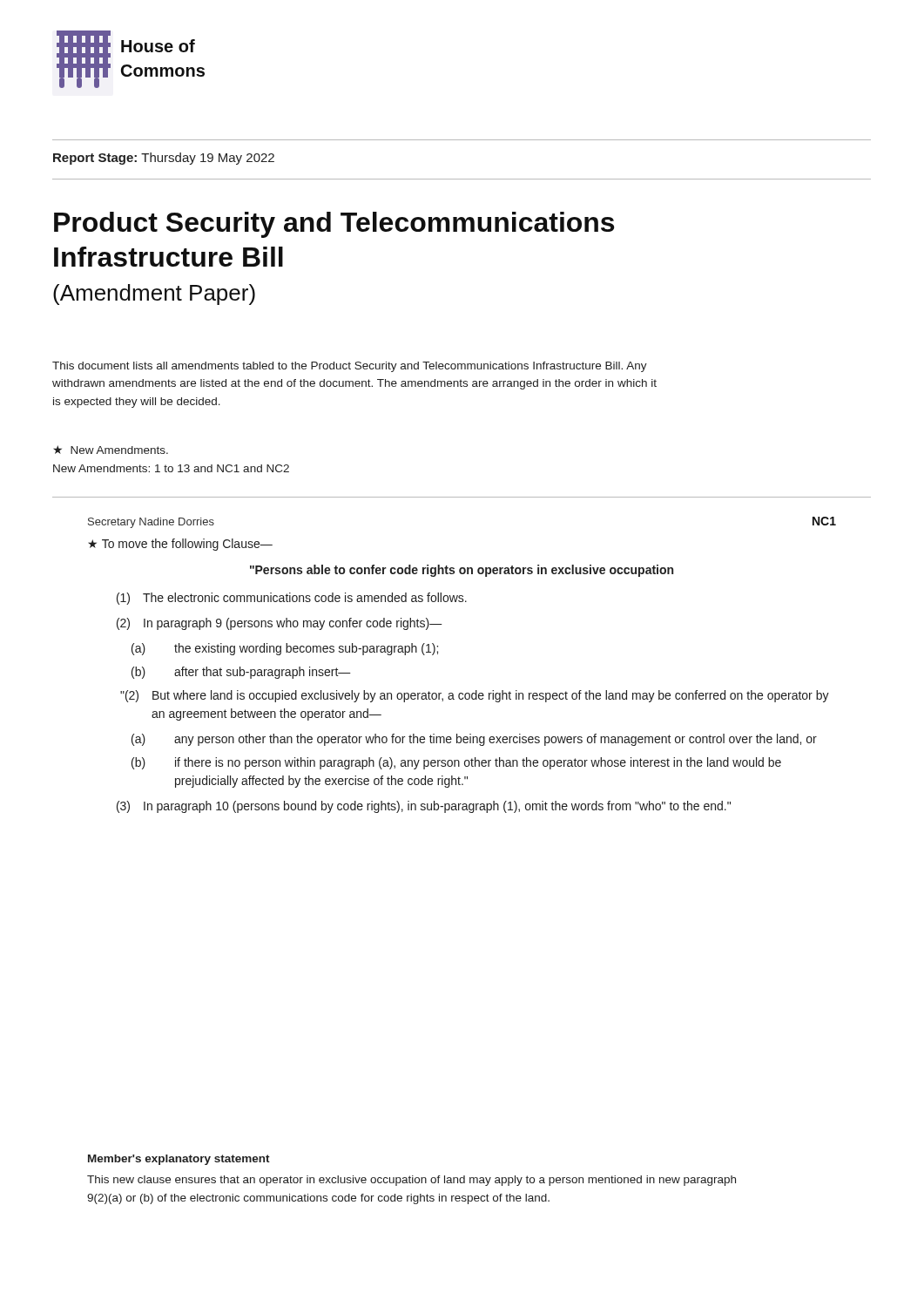Click on the passage starting "Product Security and"
Image resolution: width=924 pixels, height=1307 pixels.
[x=334, y=225]
